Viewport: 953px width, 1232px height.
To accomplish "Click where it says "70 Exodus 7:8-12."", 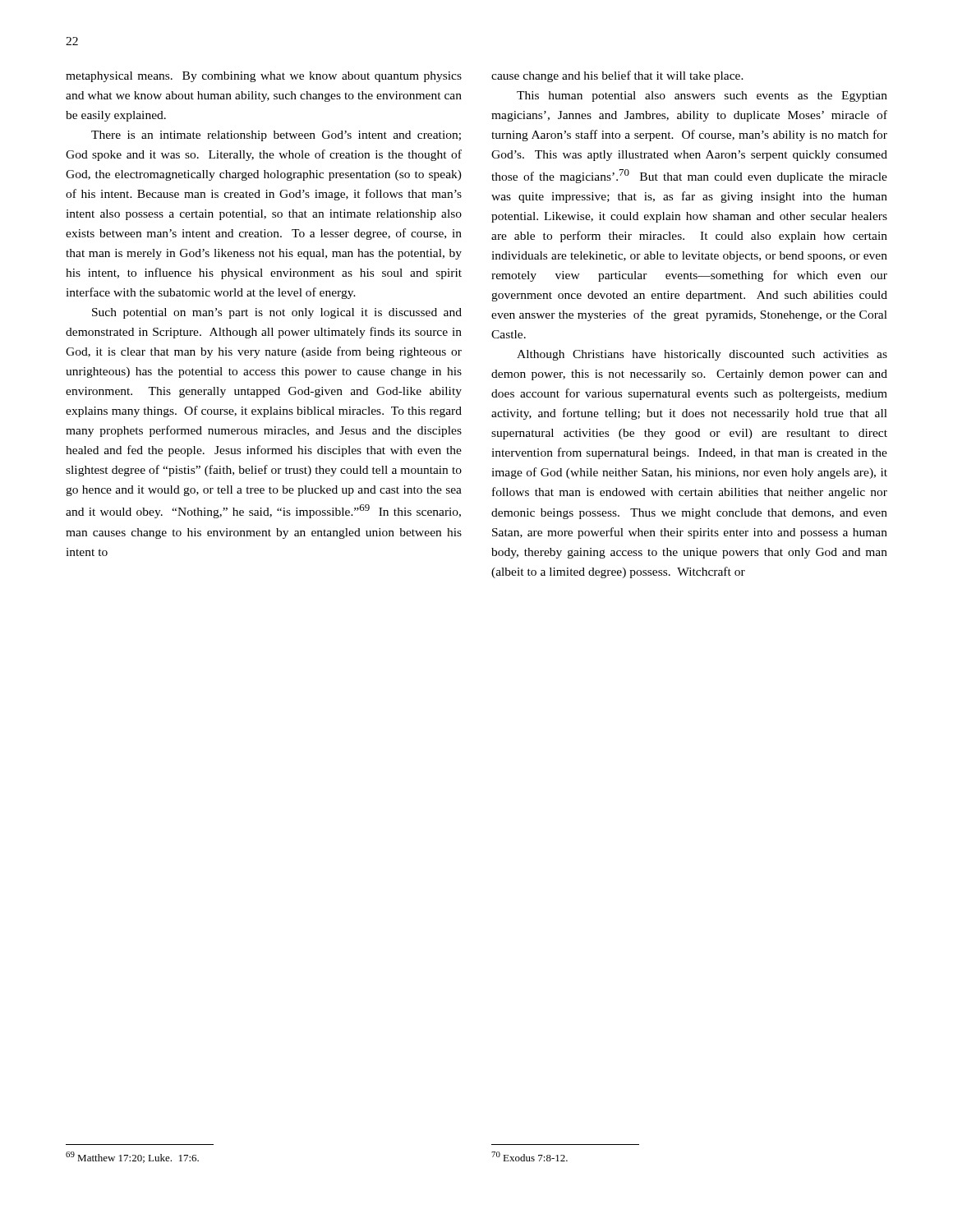I will pos(530,1157).
